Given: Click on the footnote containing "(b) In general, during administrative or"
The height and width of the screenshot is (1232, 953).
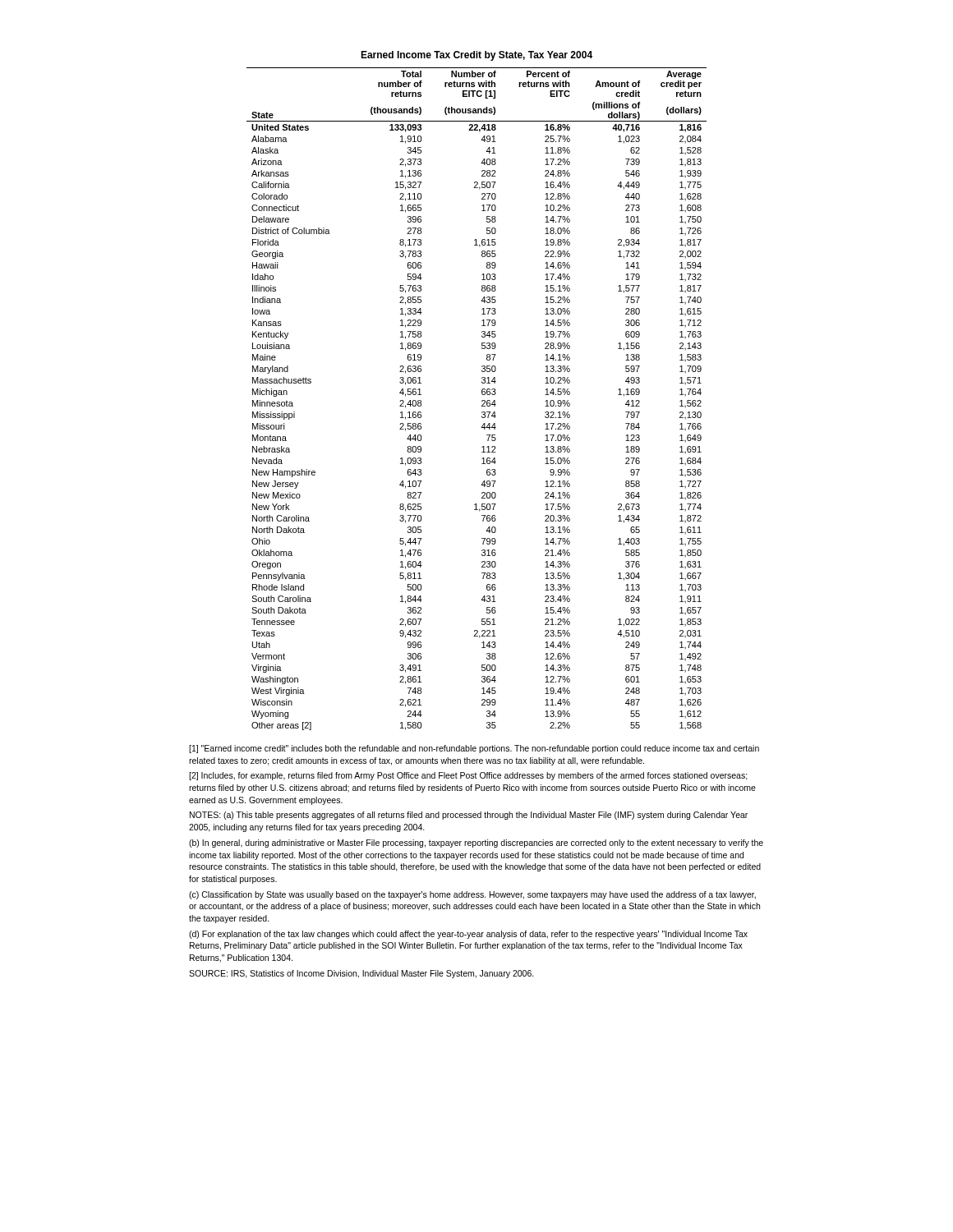Looking at the screenshot, I should 476,861.
